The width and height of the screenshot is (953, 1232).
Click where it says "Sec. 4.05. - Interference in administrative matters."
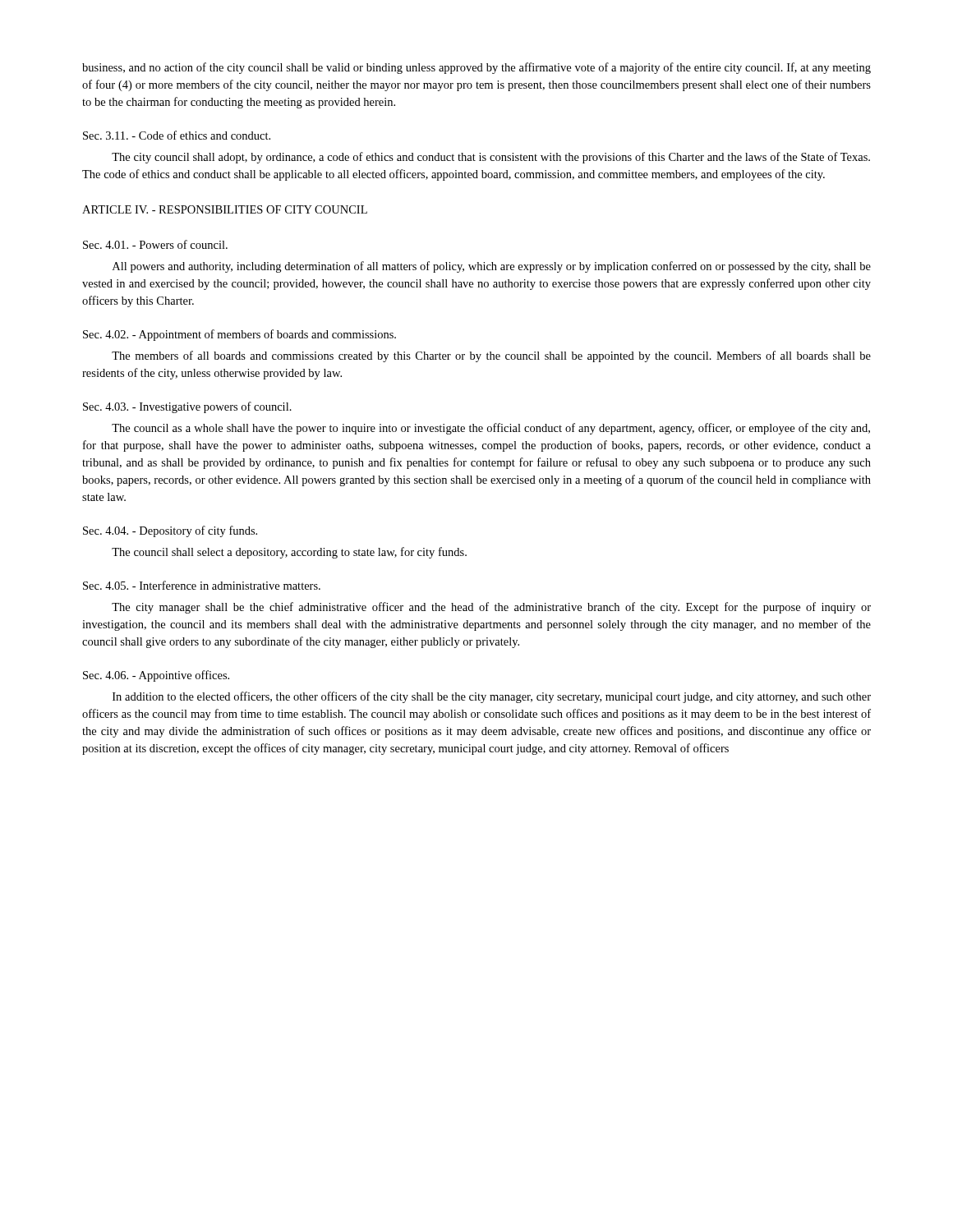tap(202, 586)
